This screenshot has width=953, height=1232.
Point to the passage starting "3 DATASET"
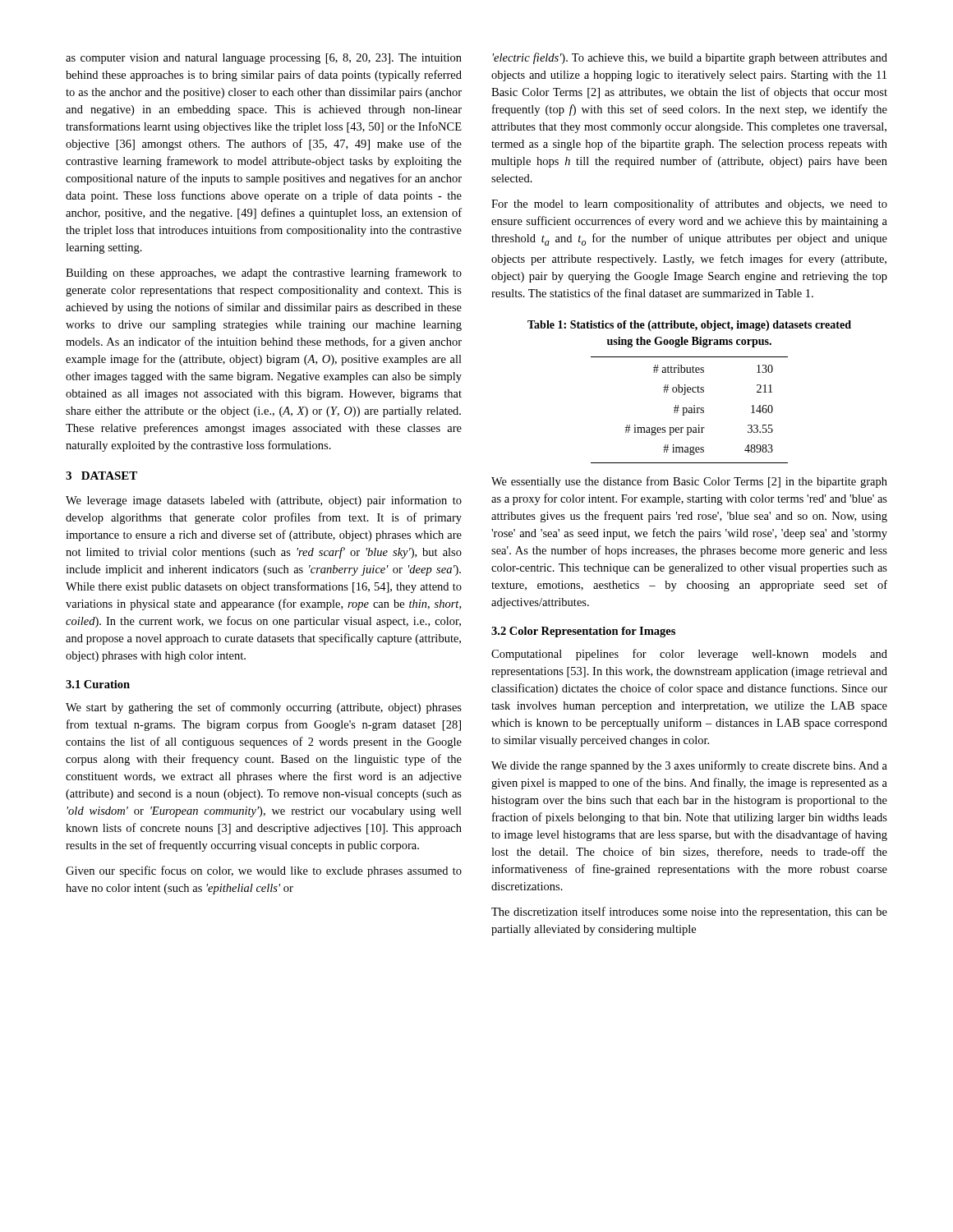click(x=101, y=476)
